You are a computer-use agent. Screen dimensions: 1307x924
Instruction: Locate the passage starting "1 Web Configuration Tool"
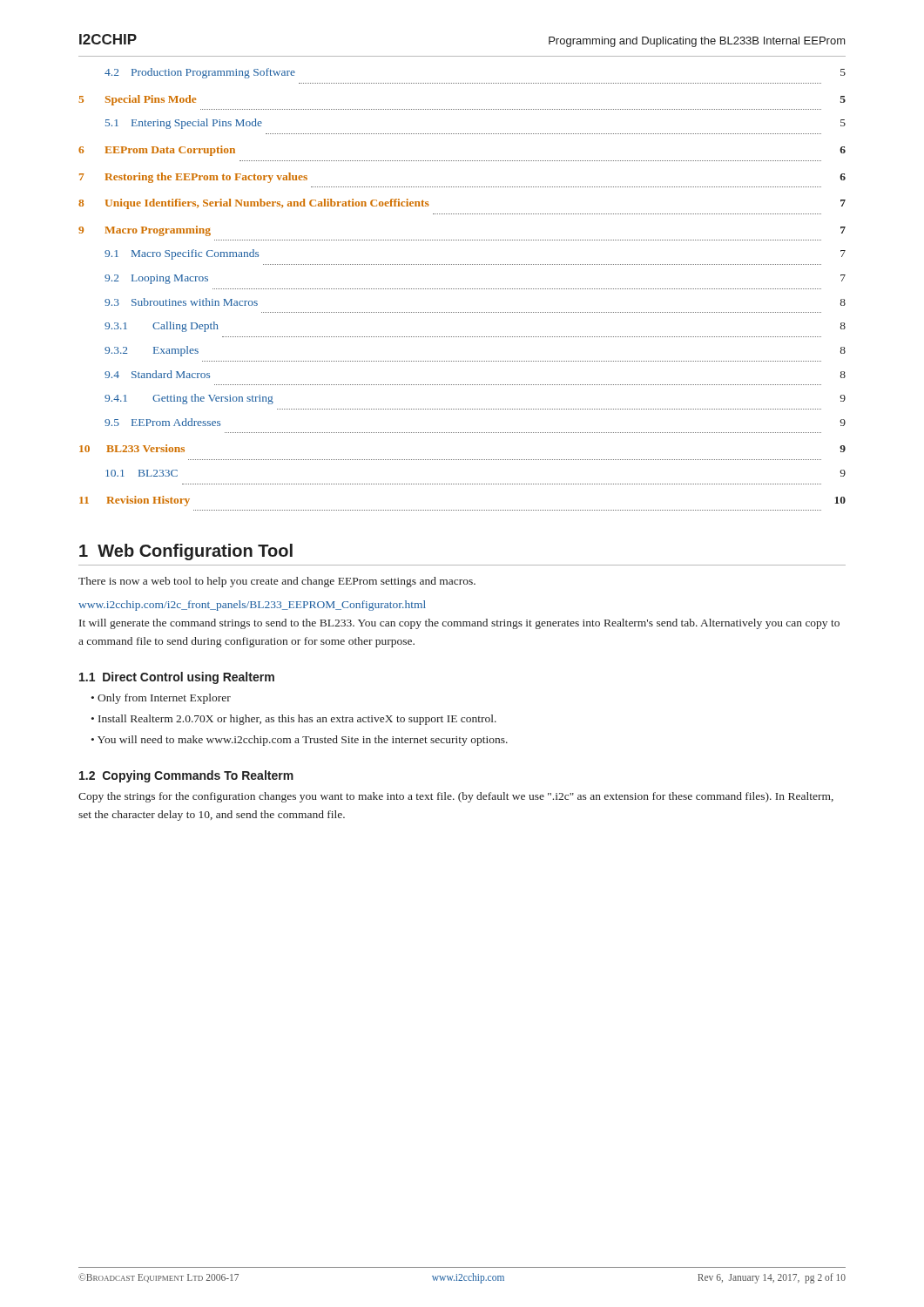186,551
